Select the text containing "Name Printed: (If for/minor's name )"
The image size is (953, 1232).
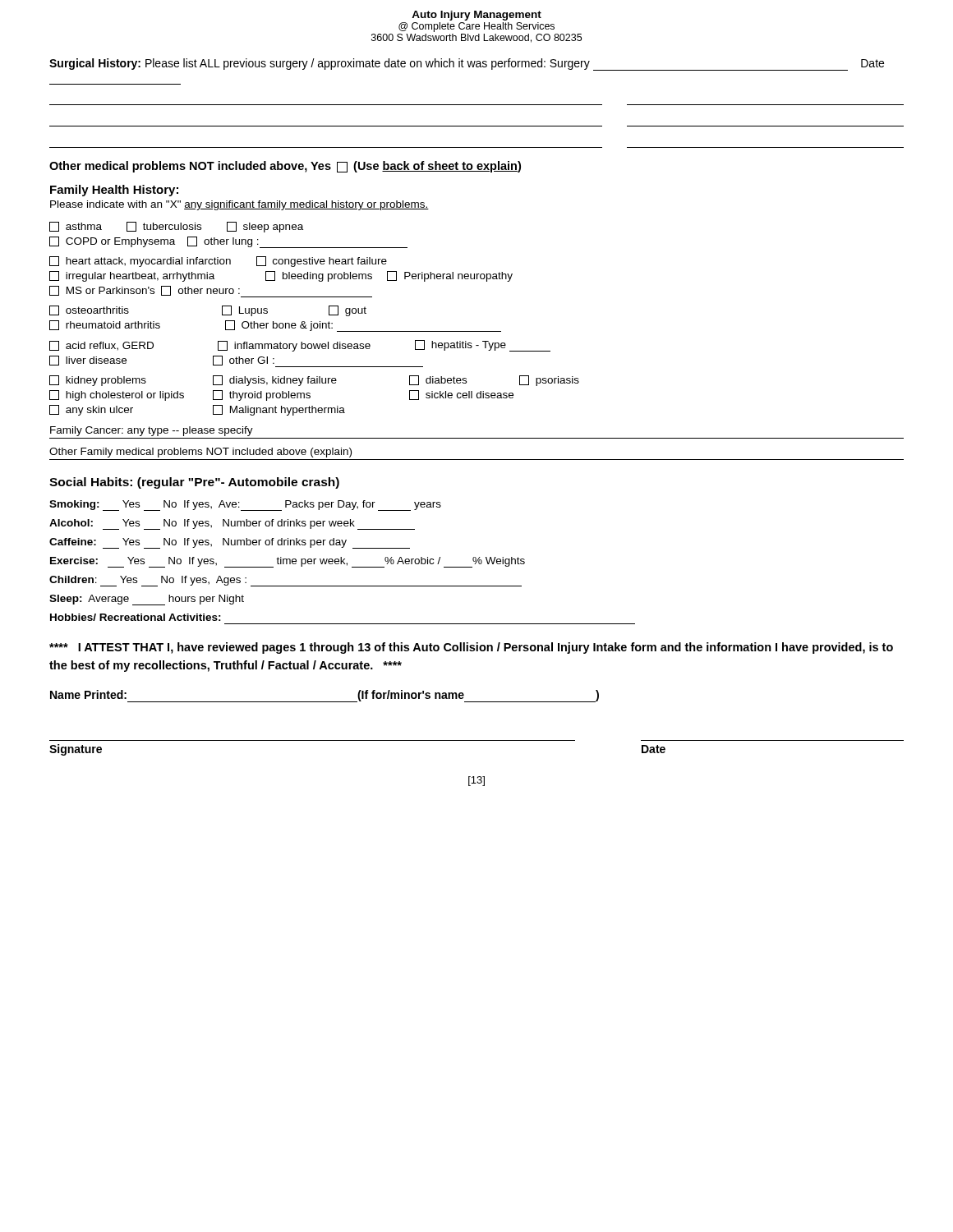click(x=324, y=695)
